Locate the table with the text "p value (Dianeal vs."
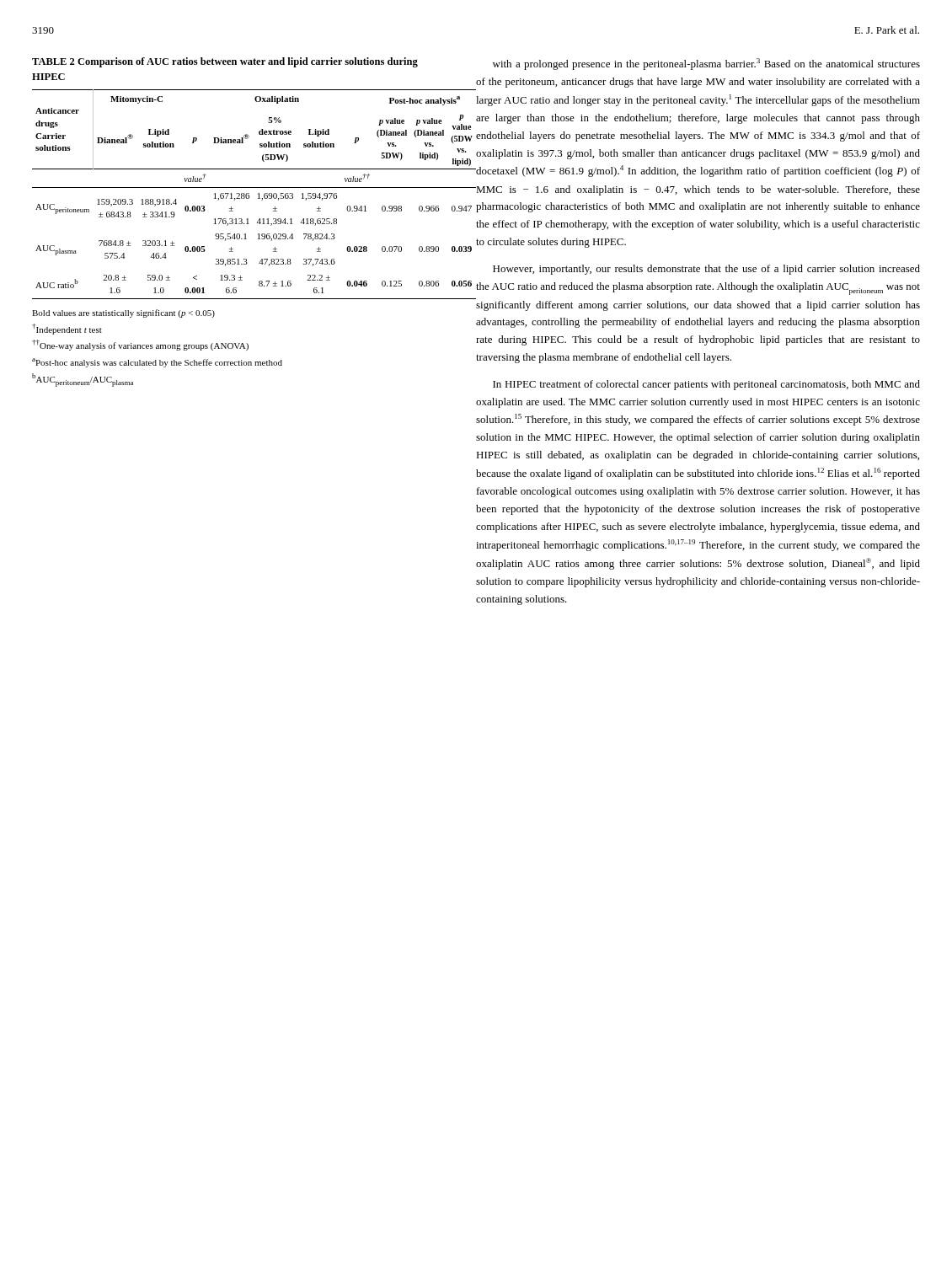 [238, 222]
